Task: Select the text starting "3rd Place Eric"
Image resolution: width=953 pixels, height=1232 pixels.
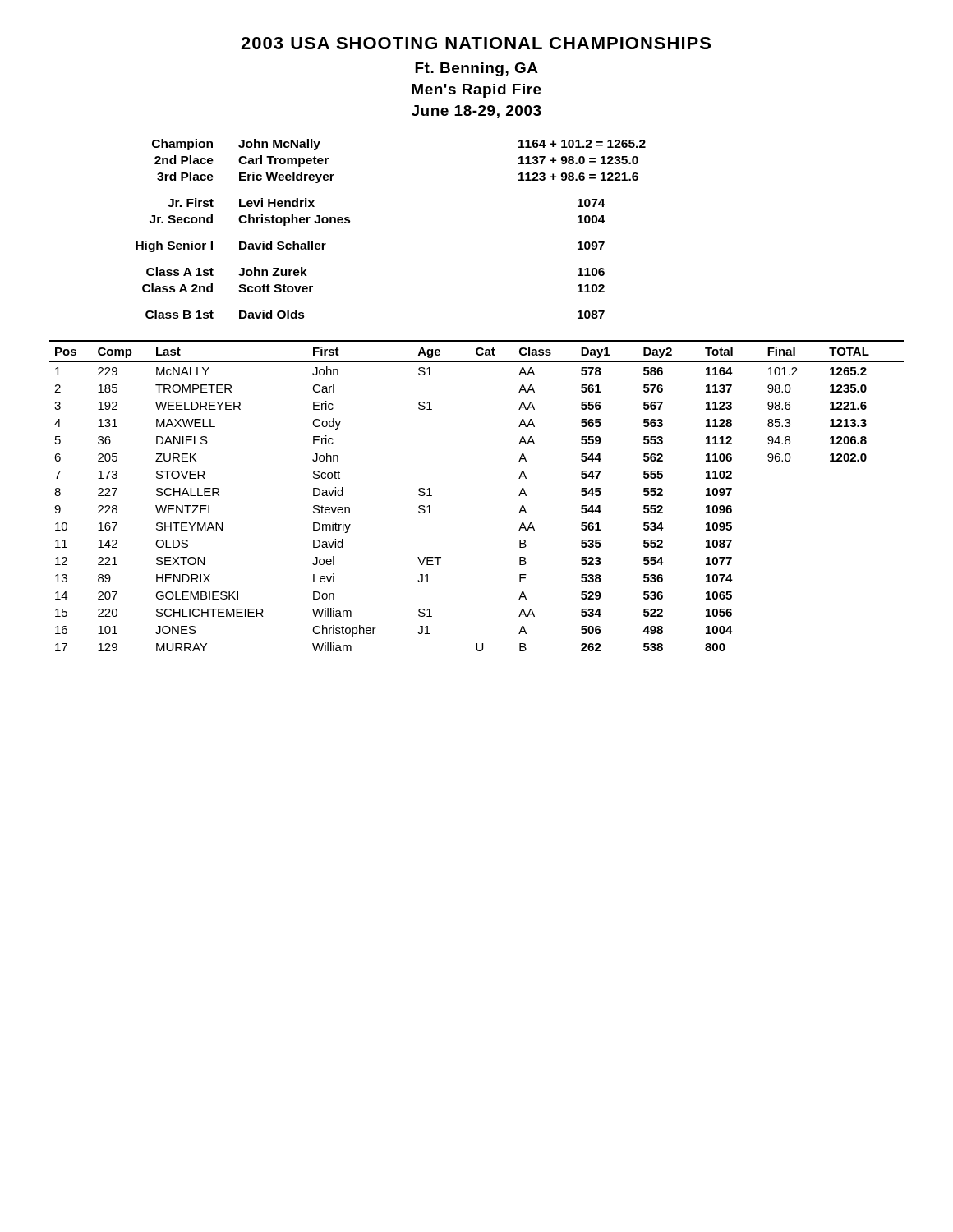Action: click(x=344, y=177)
